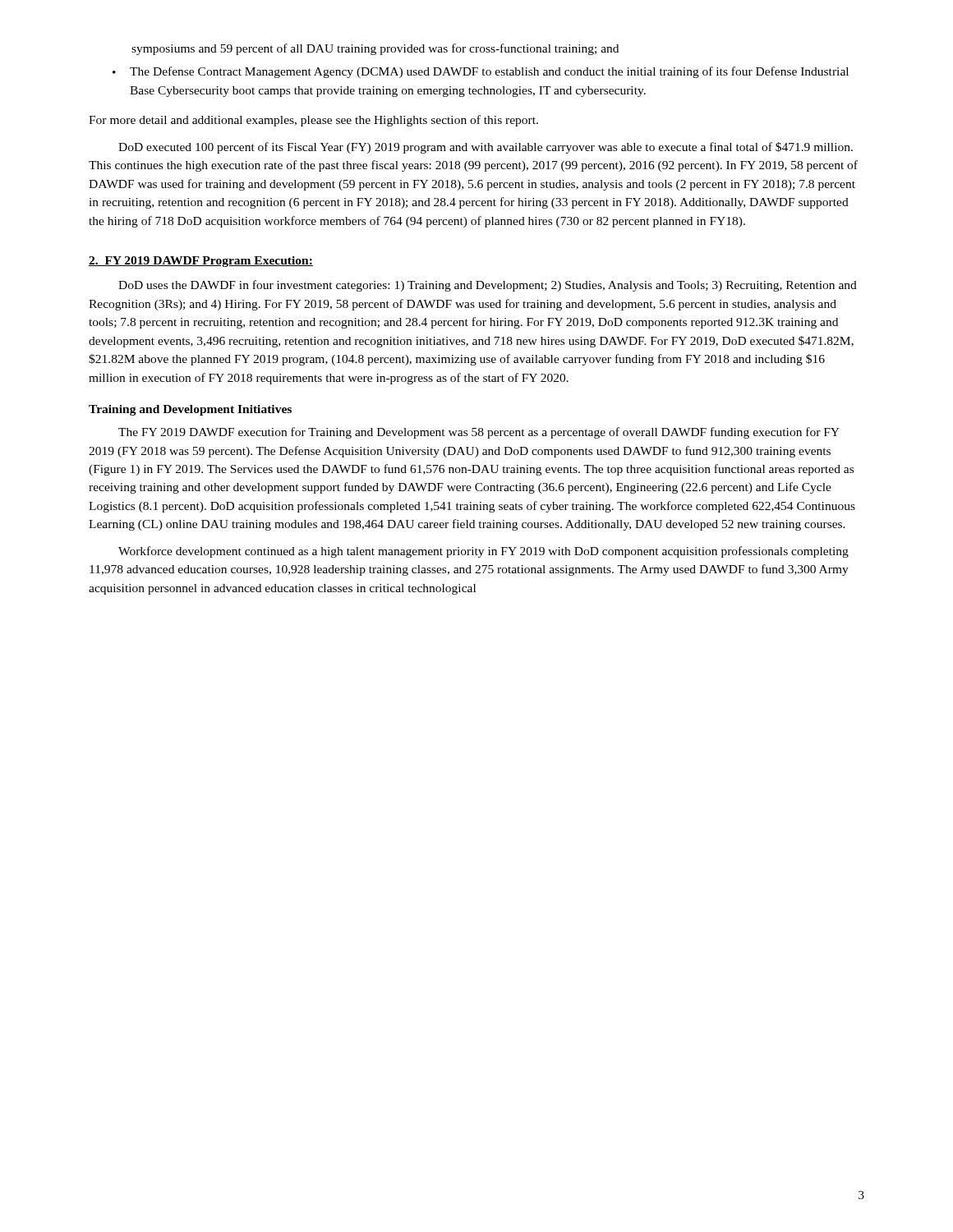Click on the list item that reads "symposiums and 59"
Screen dimensions: 1232x953
tap(375, 48)
